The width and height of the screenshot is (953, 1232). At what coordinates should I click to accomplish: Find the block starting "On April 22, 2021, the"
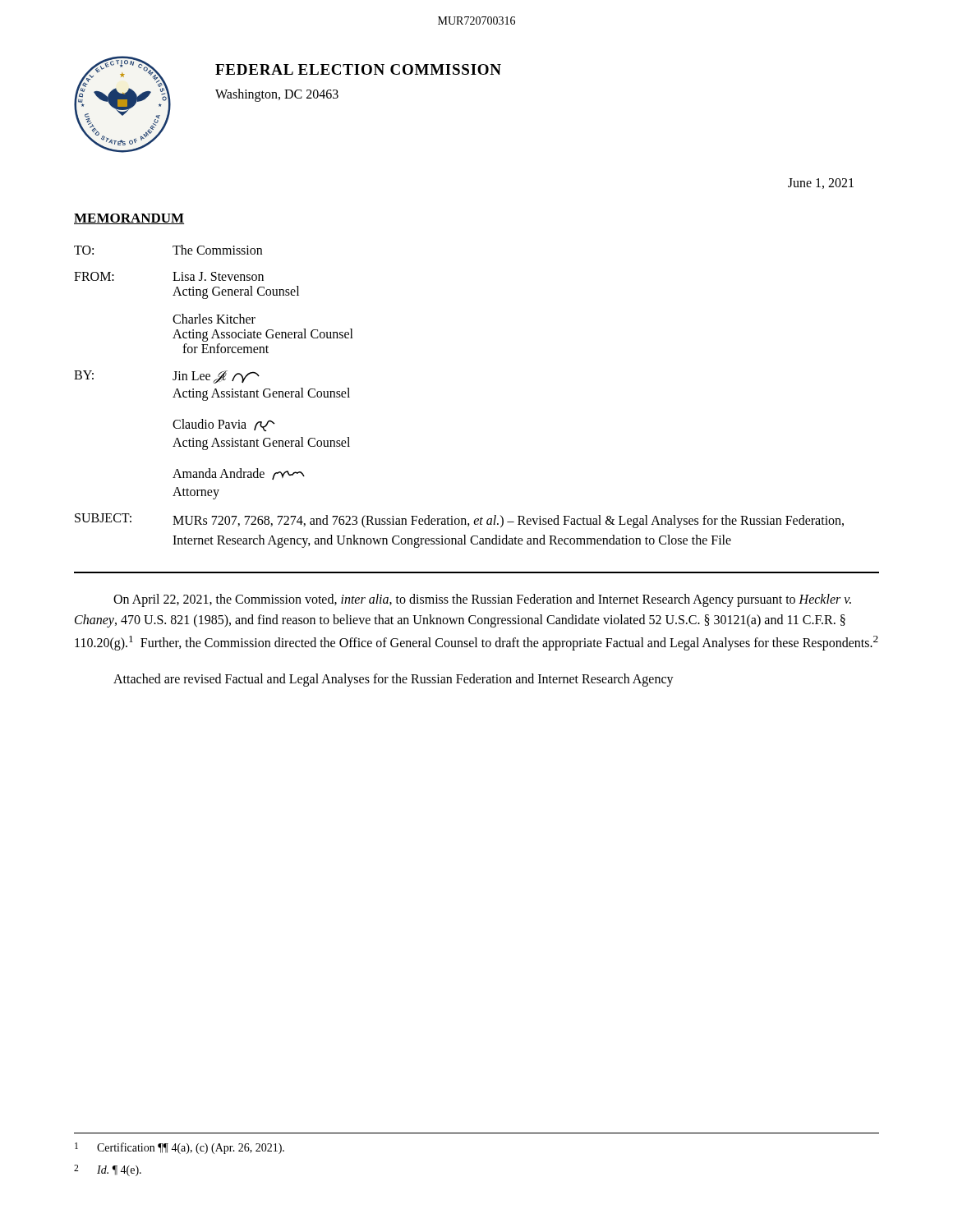(x=476, y=640)
